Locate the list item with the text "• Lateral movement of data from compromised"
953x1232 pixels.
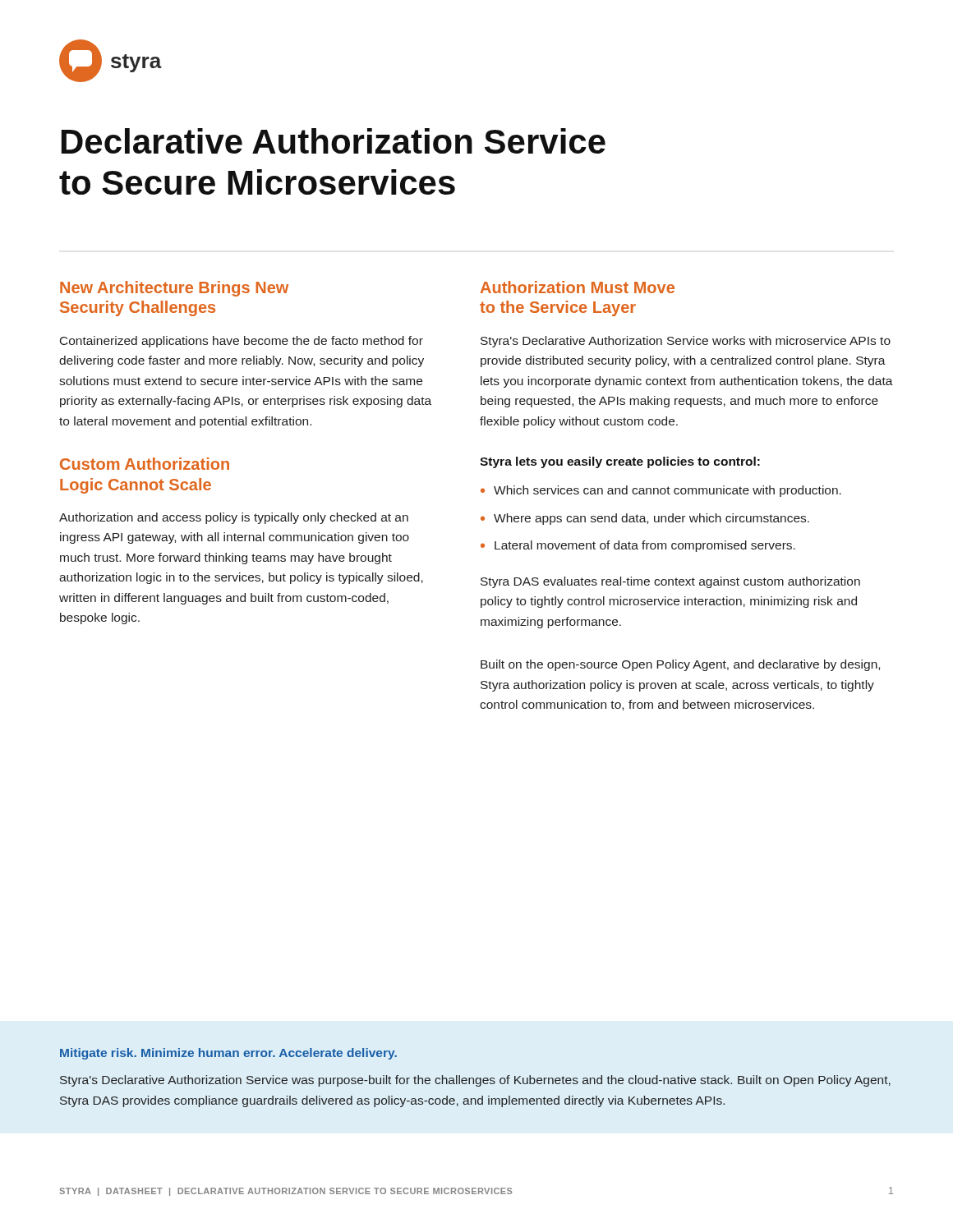click(x=638, y=545)
